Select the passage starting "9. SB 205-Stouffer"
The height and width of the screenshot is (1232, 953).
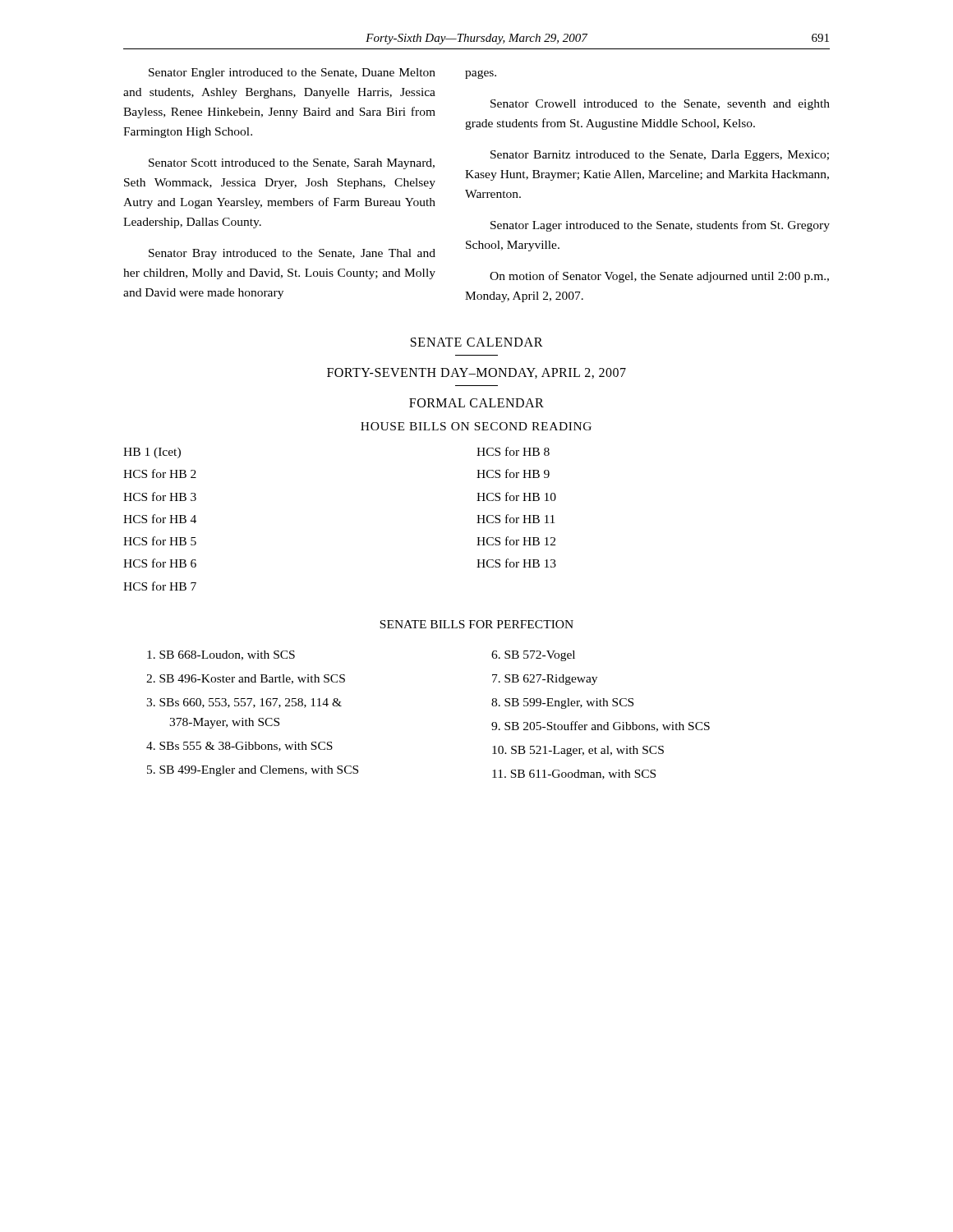click(x=601, y=726)
